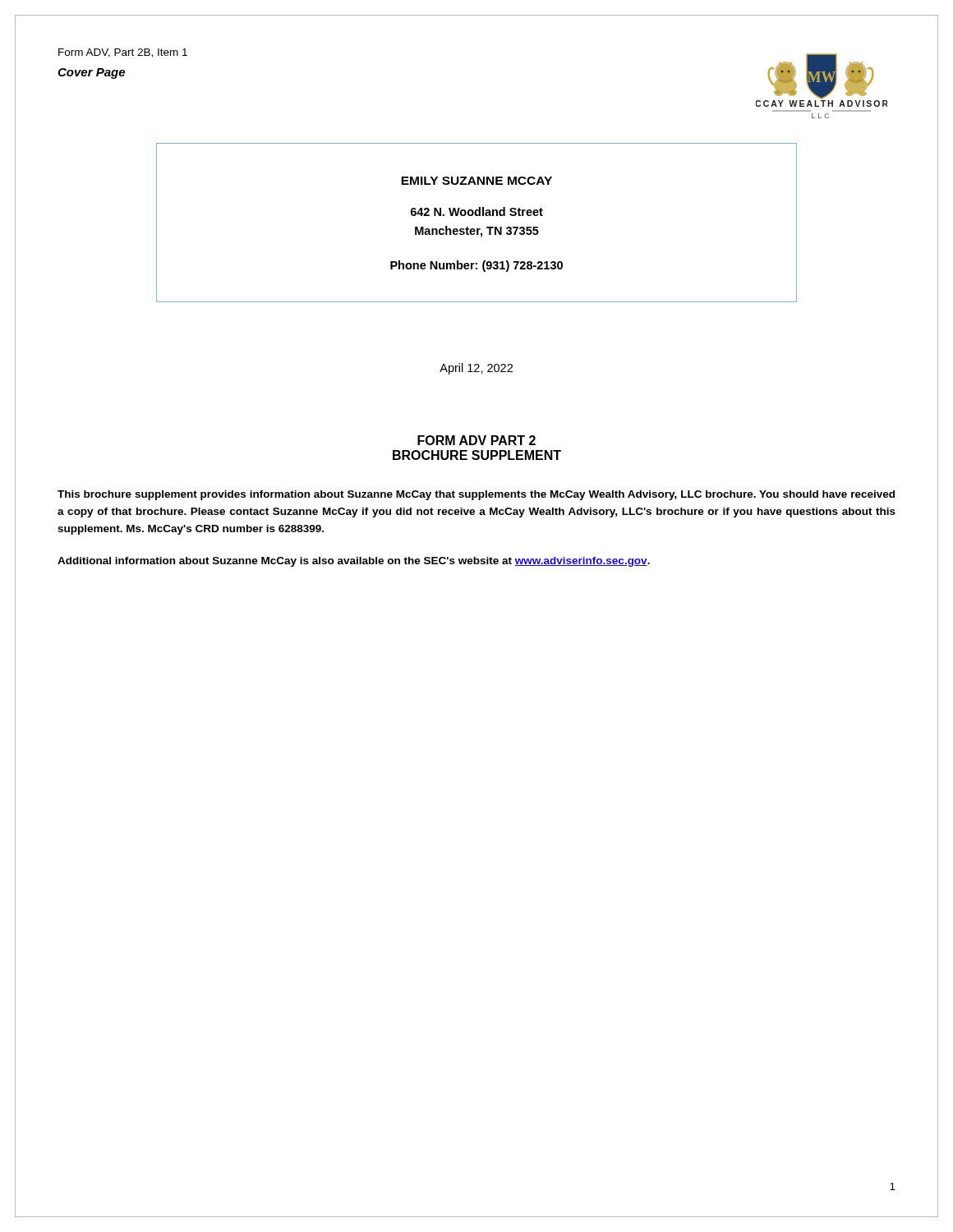Locate the text block containing "This brochure supplement provides"
The height and width of the screenshot is (1232, 953).
[476, 511]
